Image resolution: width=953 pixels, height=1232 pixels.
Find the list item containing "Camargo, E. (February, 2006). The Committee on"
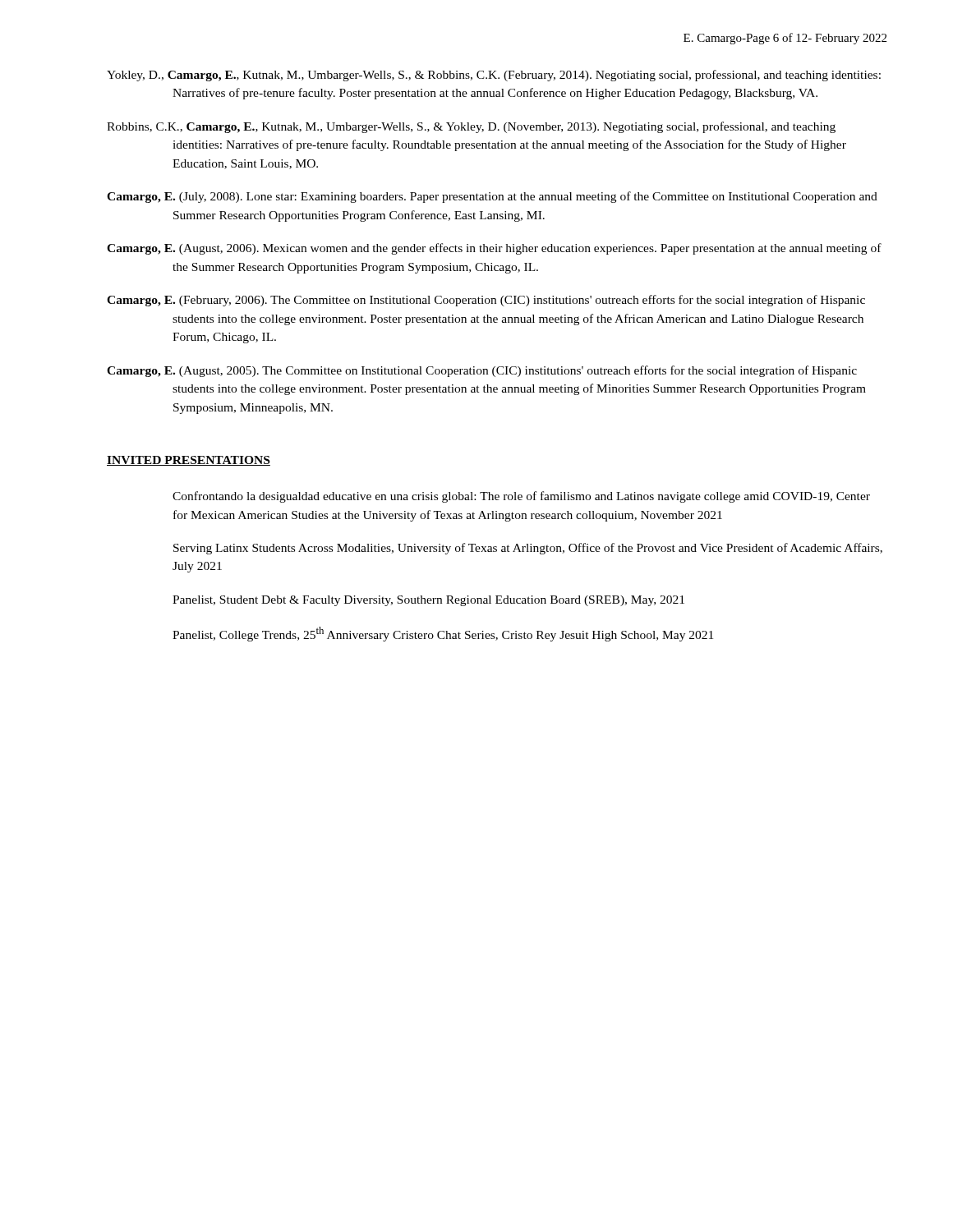pyautogui.click(x=486, y=318)
